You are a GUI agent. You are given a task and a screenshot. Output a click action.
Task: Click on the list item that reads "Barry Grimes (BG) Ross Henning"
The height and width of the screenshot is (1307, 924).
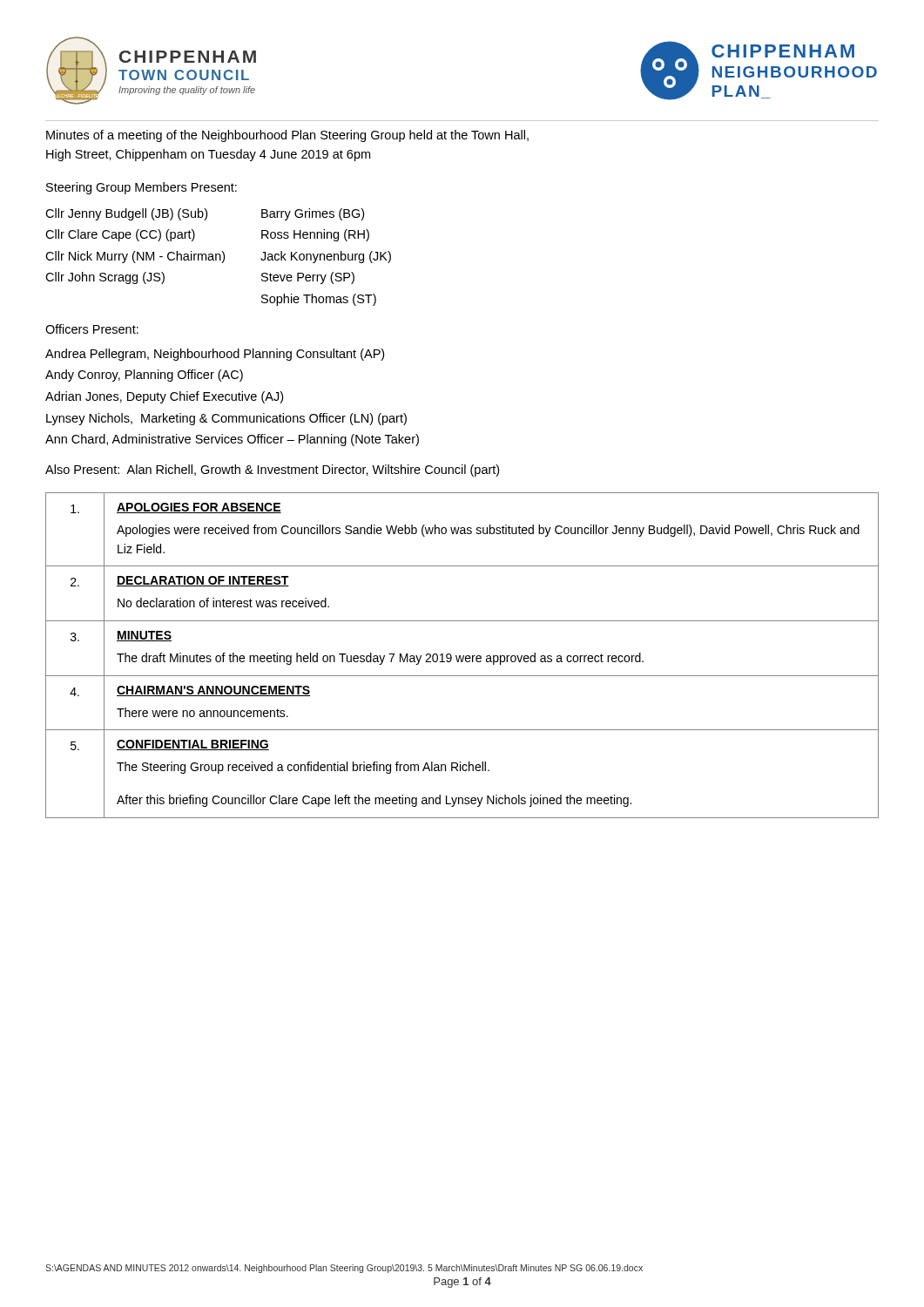click(326, 256)
